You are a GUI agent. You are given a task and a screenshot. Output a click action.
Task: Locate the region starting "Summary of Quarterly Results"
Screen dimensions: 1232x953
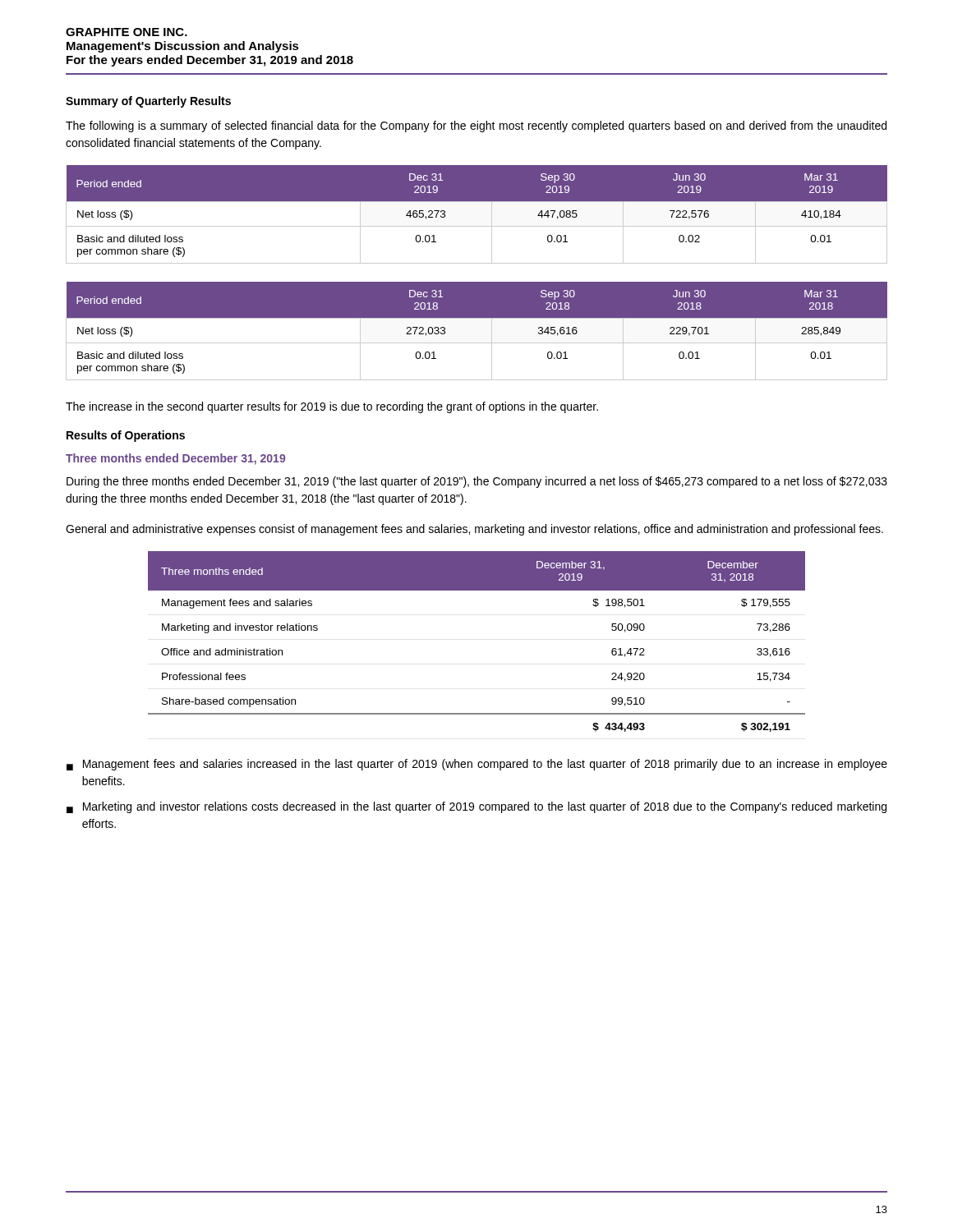149,101
